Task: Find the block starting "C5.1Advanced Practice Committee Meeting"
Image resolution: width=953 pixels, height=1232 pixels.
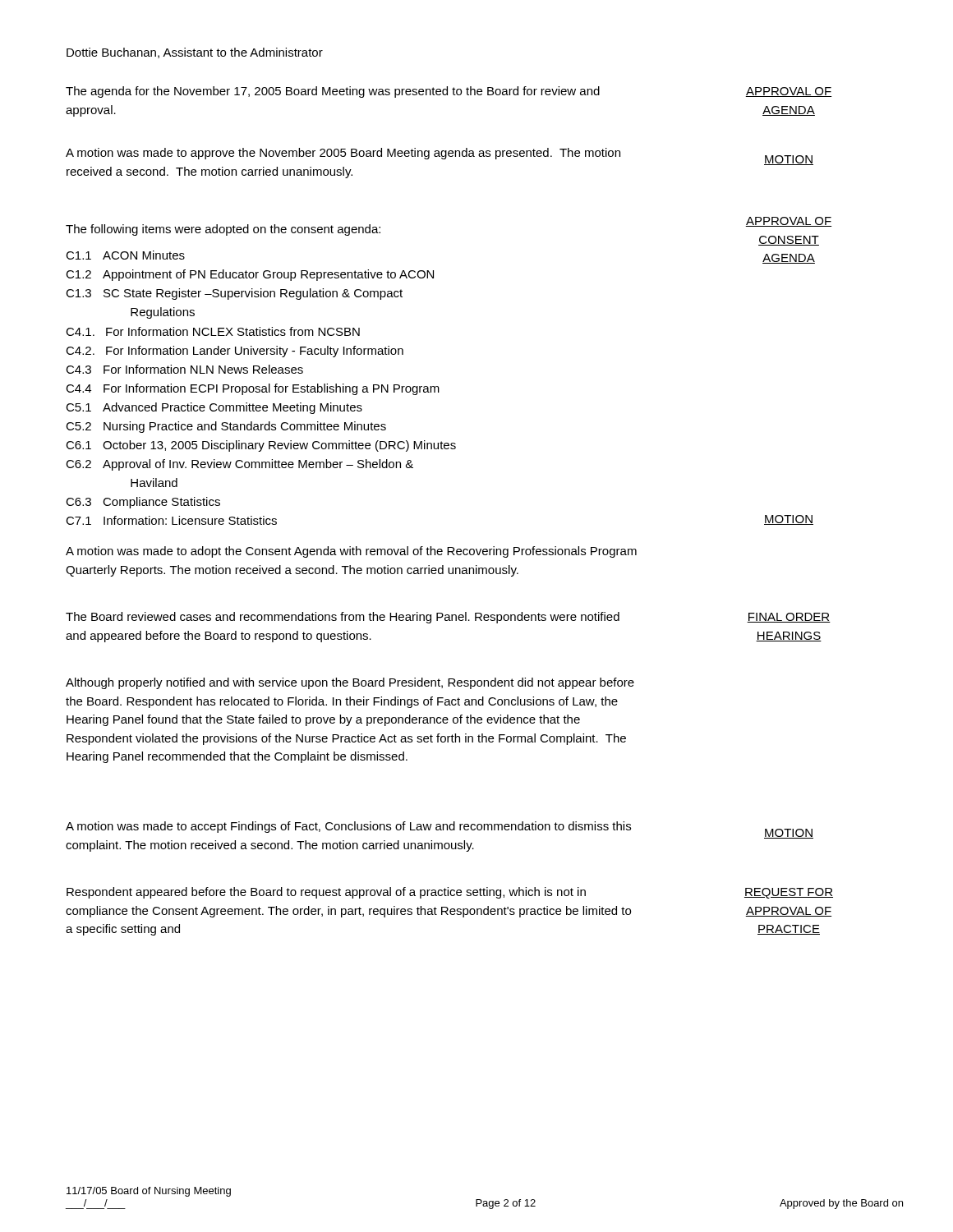Action: coord(214,408)
